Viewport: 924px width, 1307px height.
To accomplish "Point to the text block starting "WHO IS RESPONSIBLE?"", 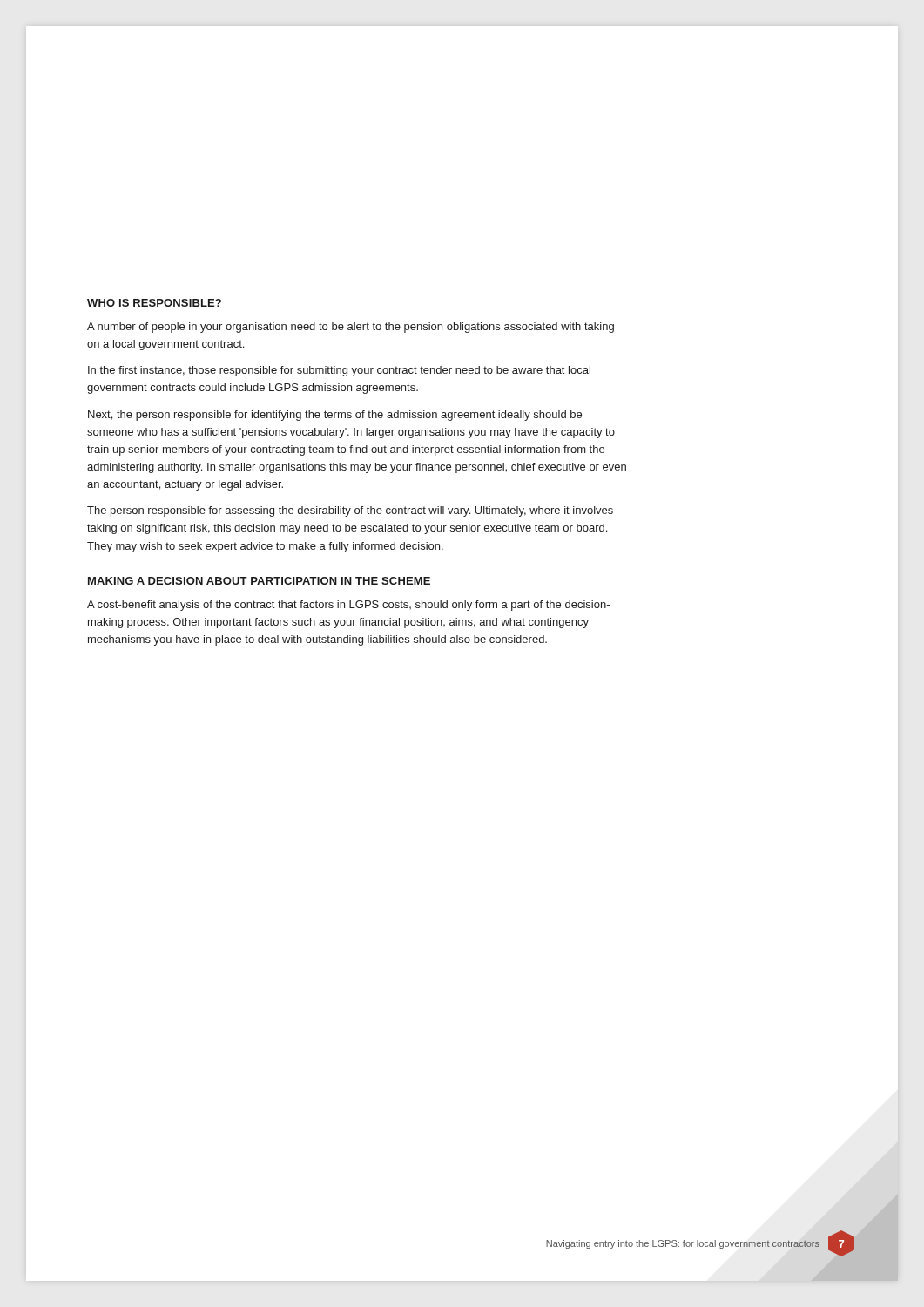I will coord(155,303).
